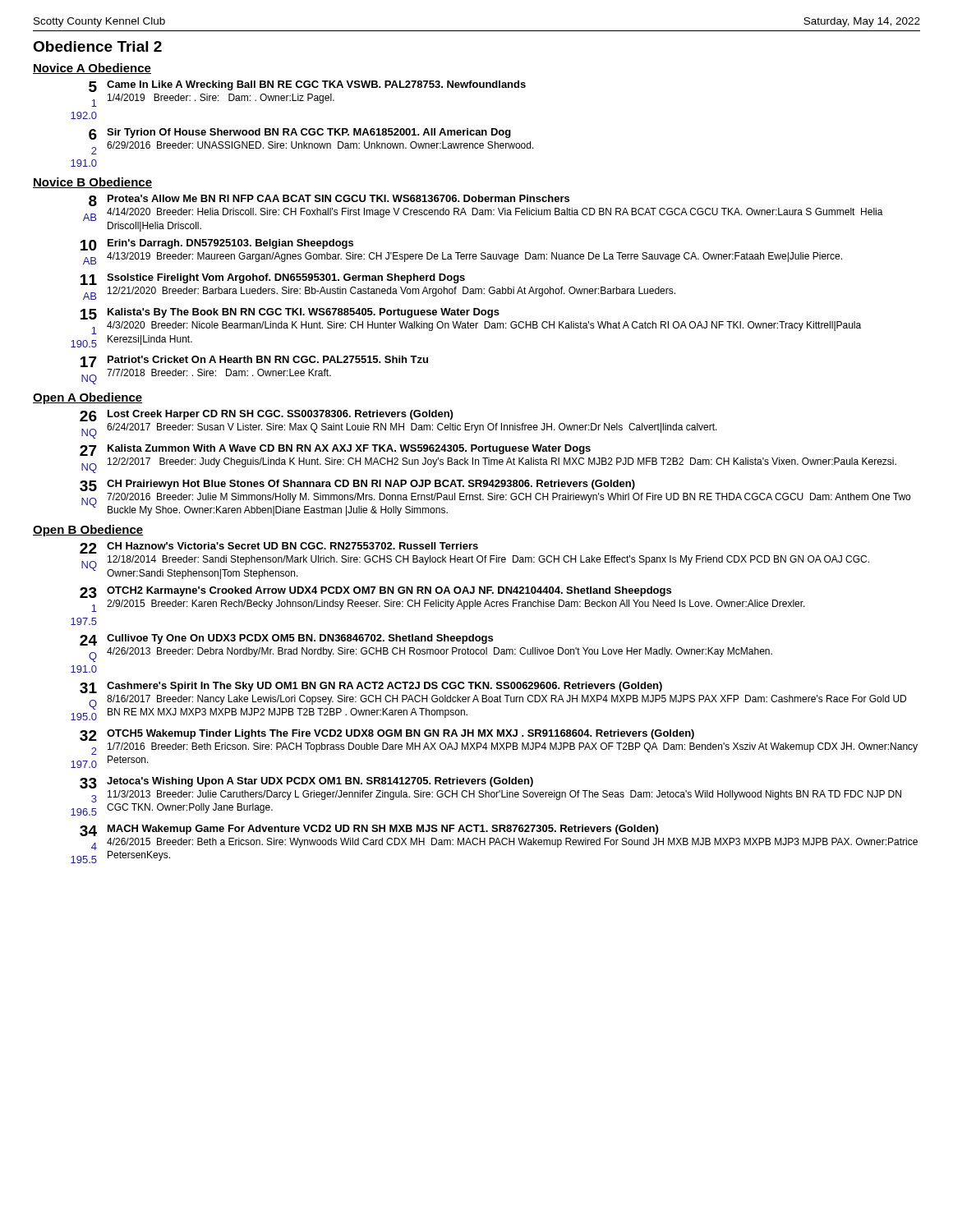Click on the block starting "32 2 197.0 OTCH5 Wakemup Tinder"
Image resolution: width=953 pixels, height=1232 pixels.
click(x=476, y=749)
